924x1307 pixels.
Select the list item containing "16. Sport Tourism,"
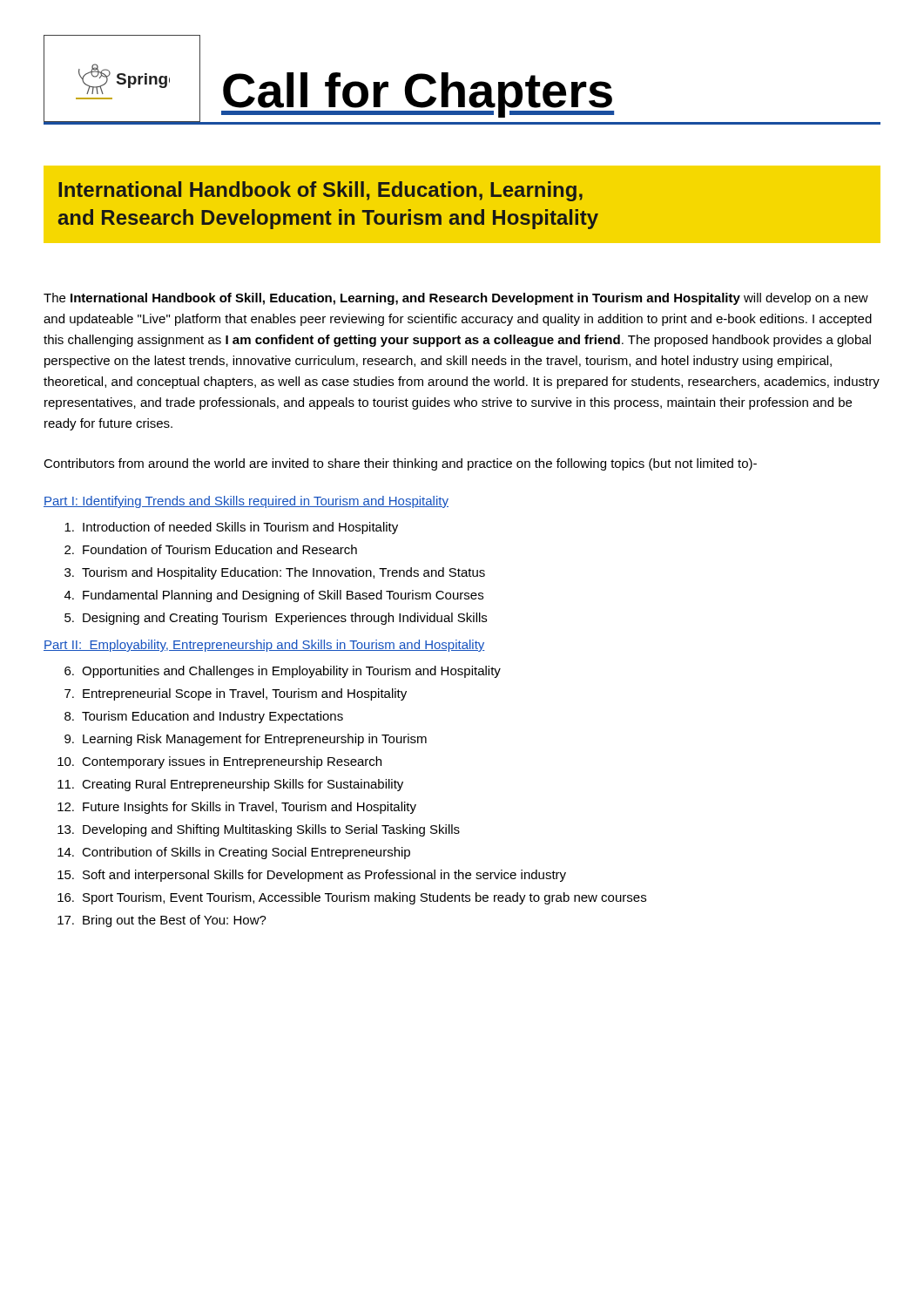click(462, 898)
